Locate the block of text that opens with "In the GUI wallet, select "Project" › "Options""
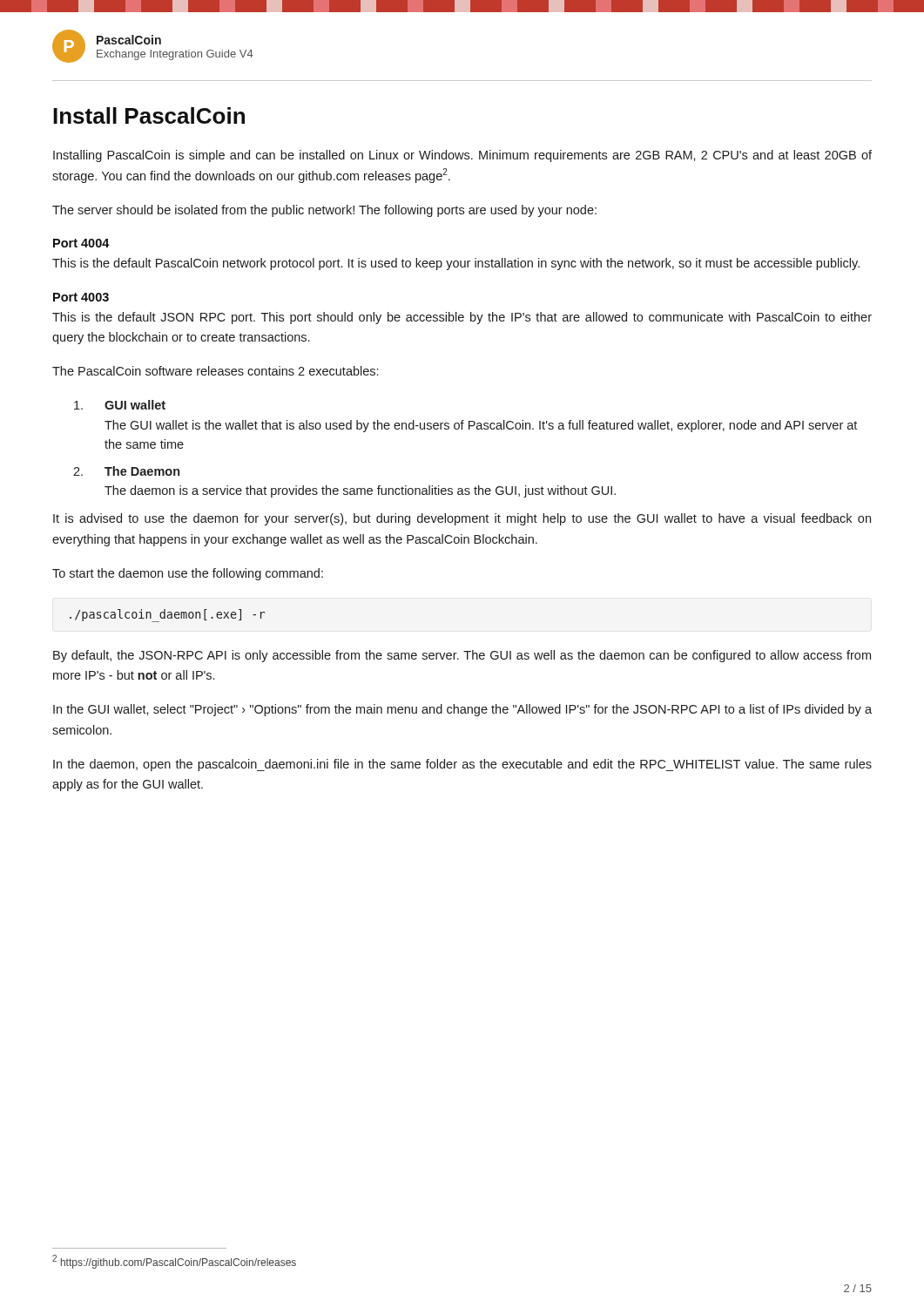This screenshot has width=924, height=1307. pos(462,720)
